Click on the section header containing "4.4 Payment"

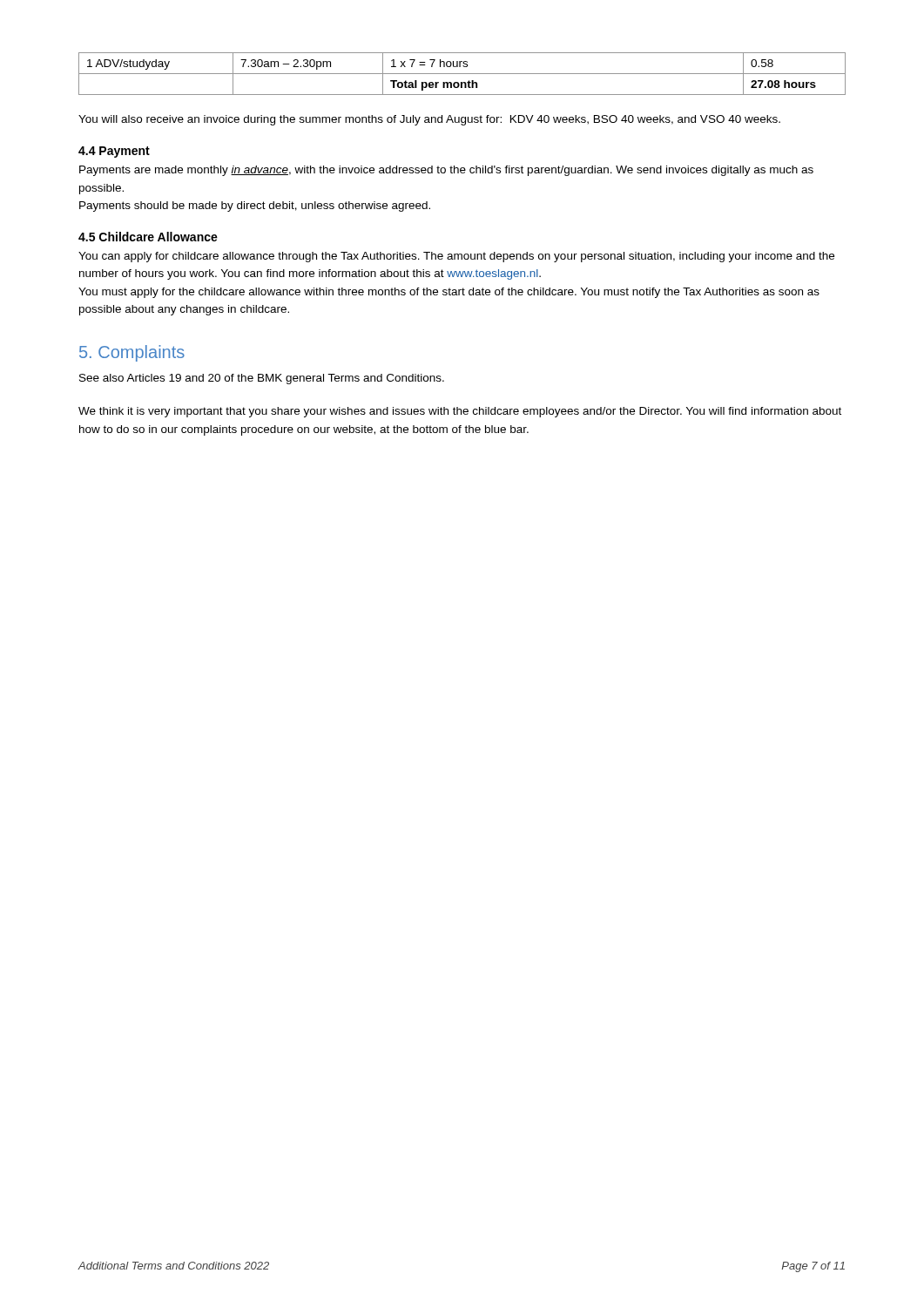point(114,151)
